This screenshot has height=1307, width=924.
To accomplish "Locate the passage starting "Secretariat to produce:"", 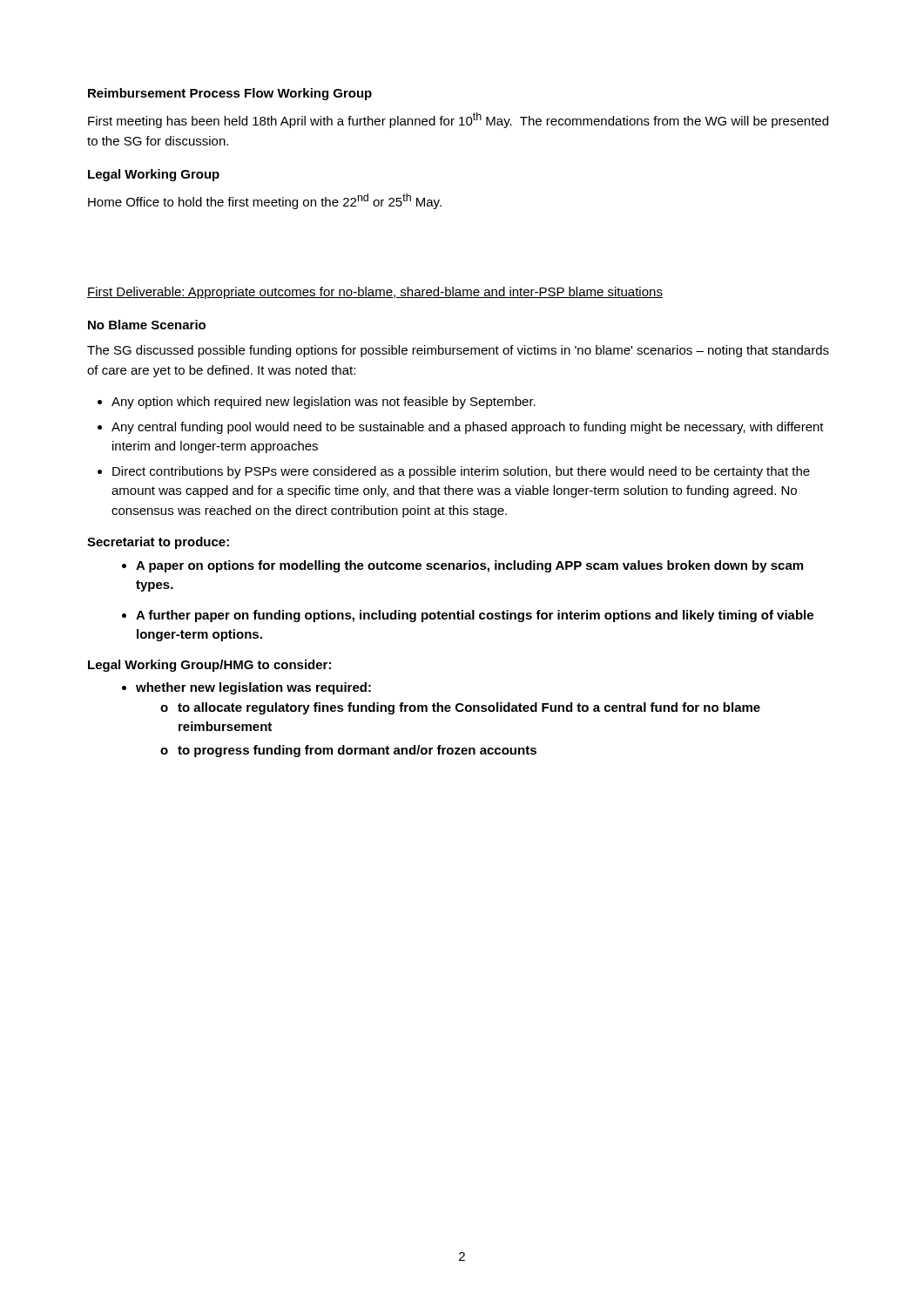I will tap(159, 542).
